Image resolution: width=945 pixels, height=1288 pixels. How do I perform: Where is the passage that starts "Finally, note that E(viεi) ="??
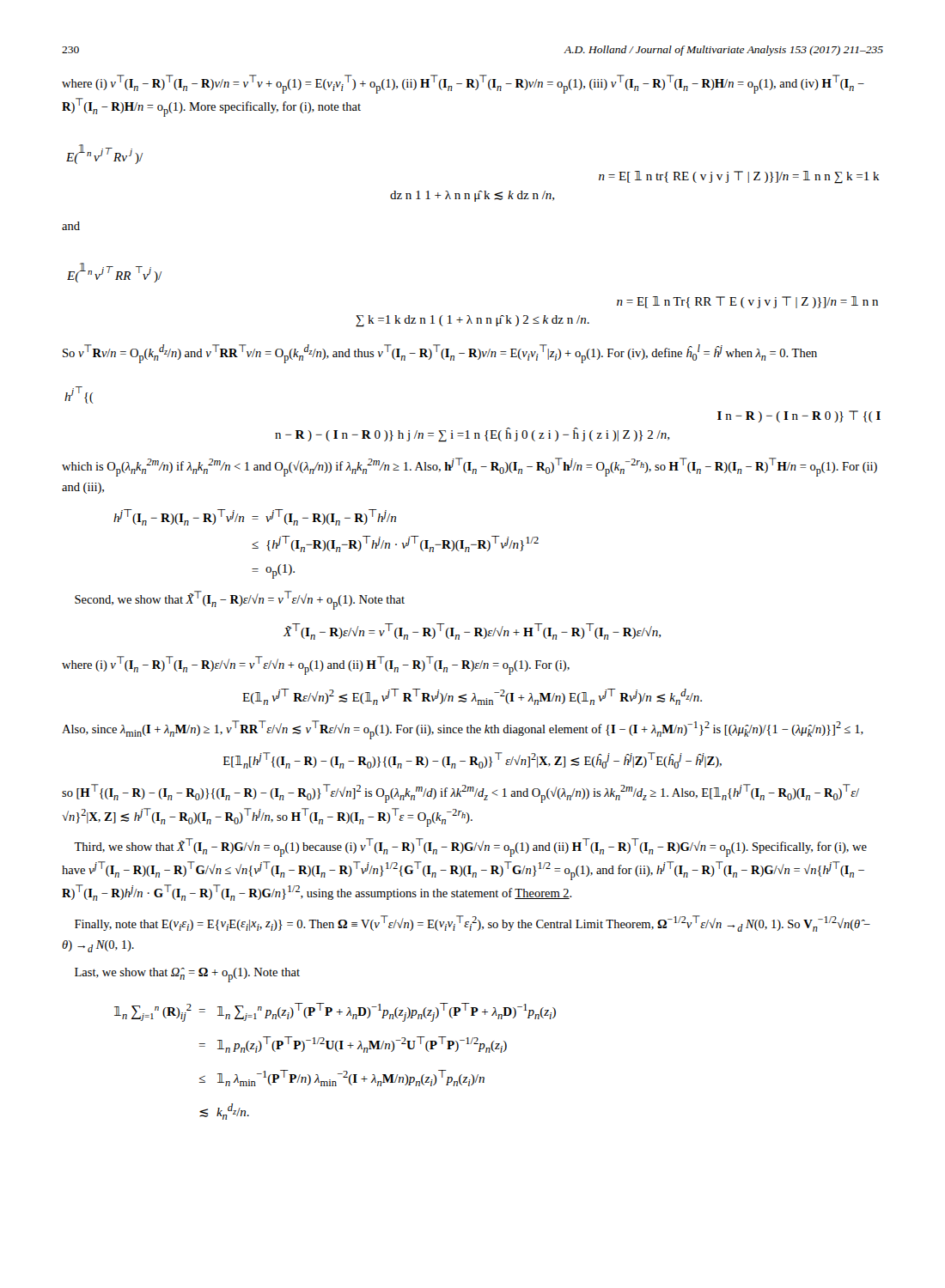[x=466, y=934]
